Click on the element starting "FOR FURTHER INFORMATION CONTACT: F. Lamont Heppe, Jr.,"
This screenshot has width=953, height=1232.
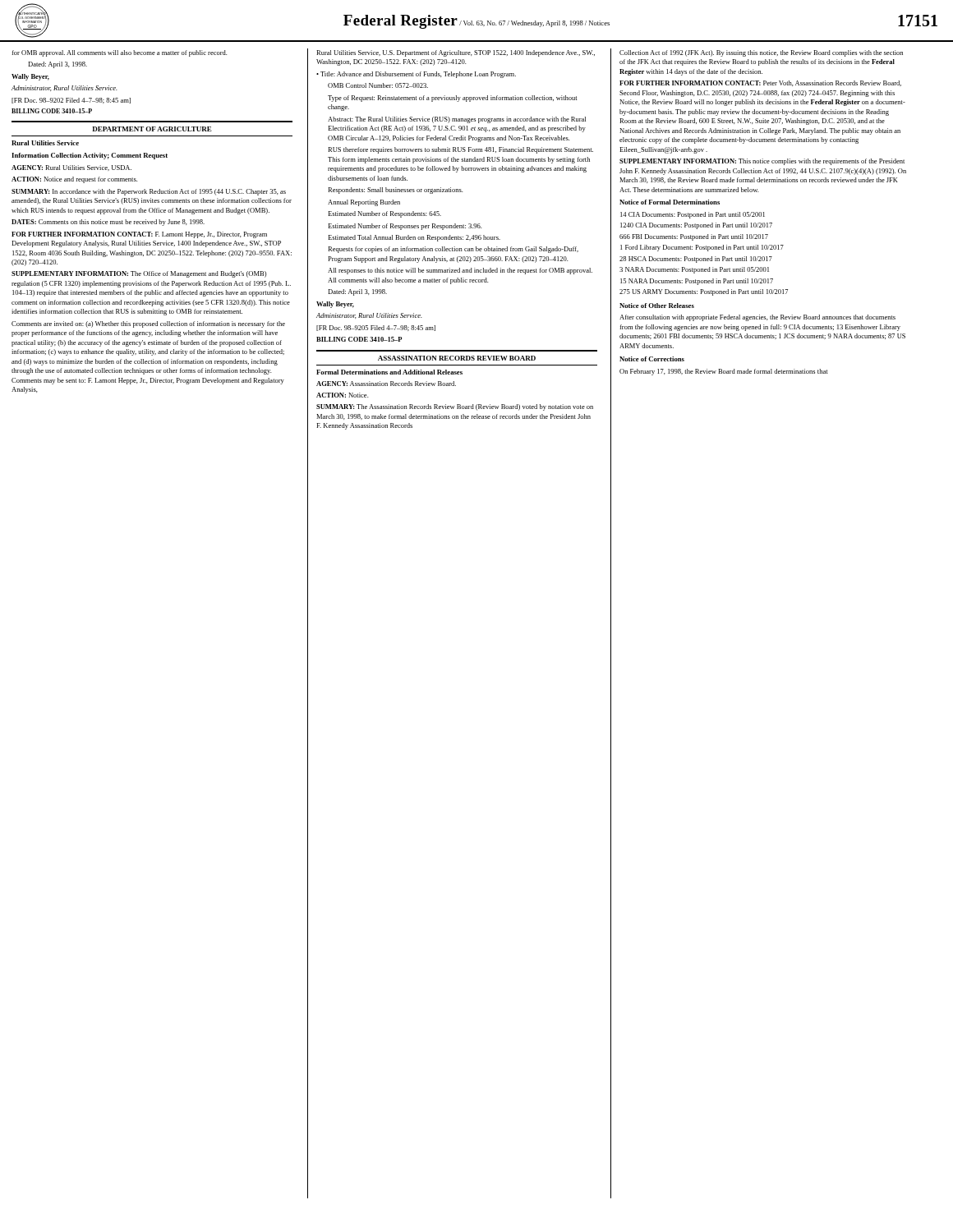[152, 248]
